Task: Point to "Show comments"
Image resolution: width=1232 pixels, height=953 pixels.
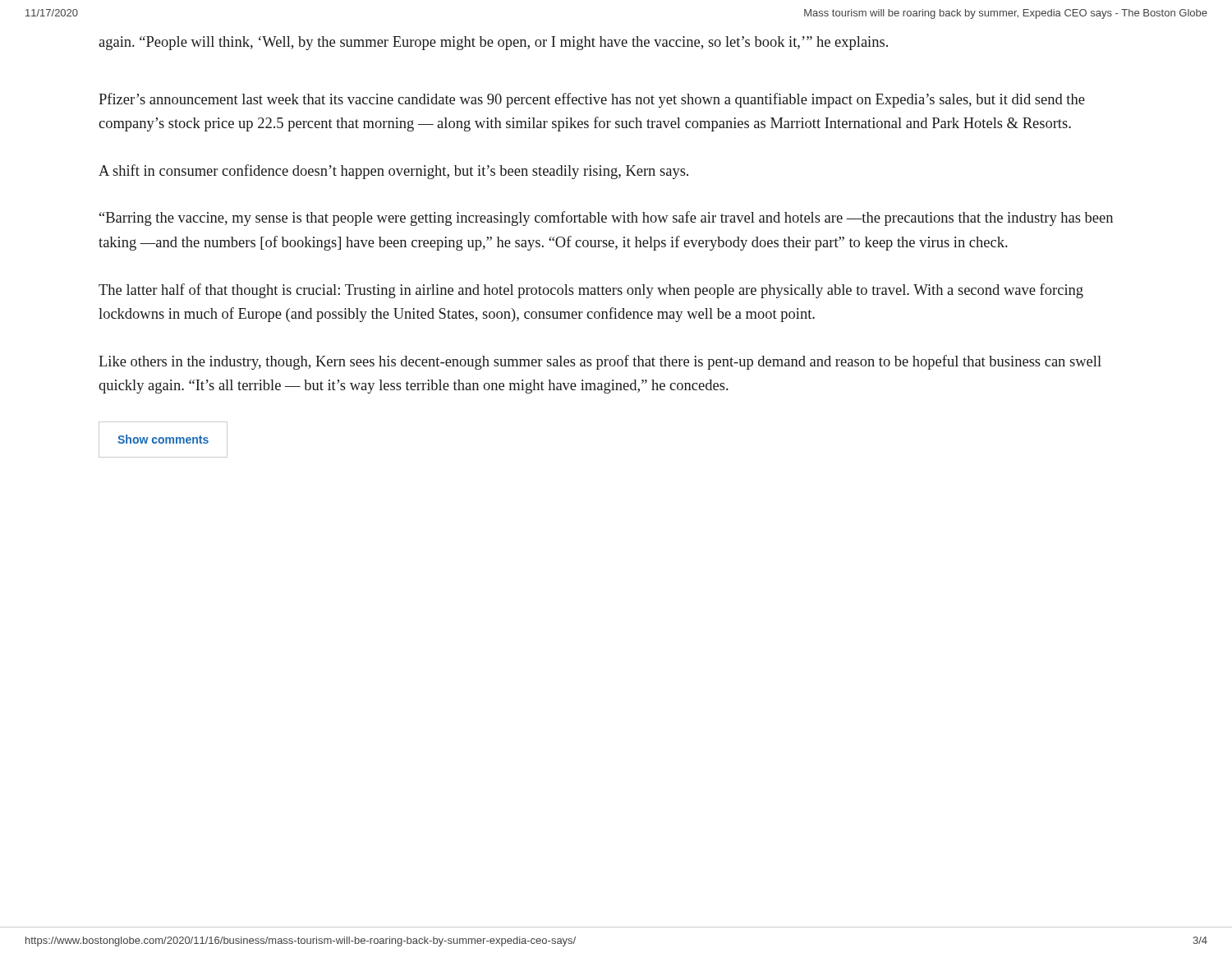Action: [x=163, y=439]
